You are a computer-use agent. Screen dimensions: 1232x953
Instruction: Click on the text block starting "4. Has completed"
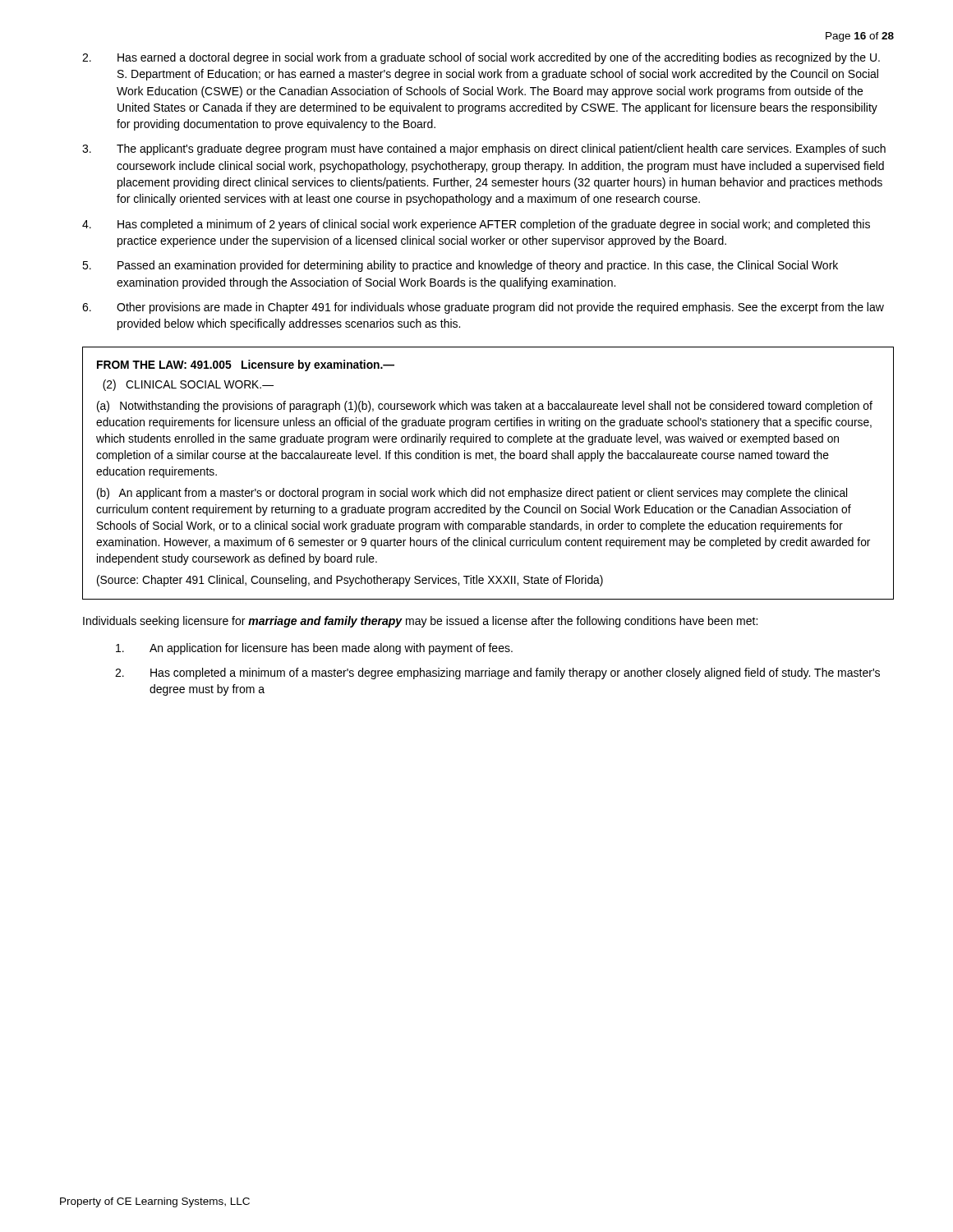488,232
